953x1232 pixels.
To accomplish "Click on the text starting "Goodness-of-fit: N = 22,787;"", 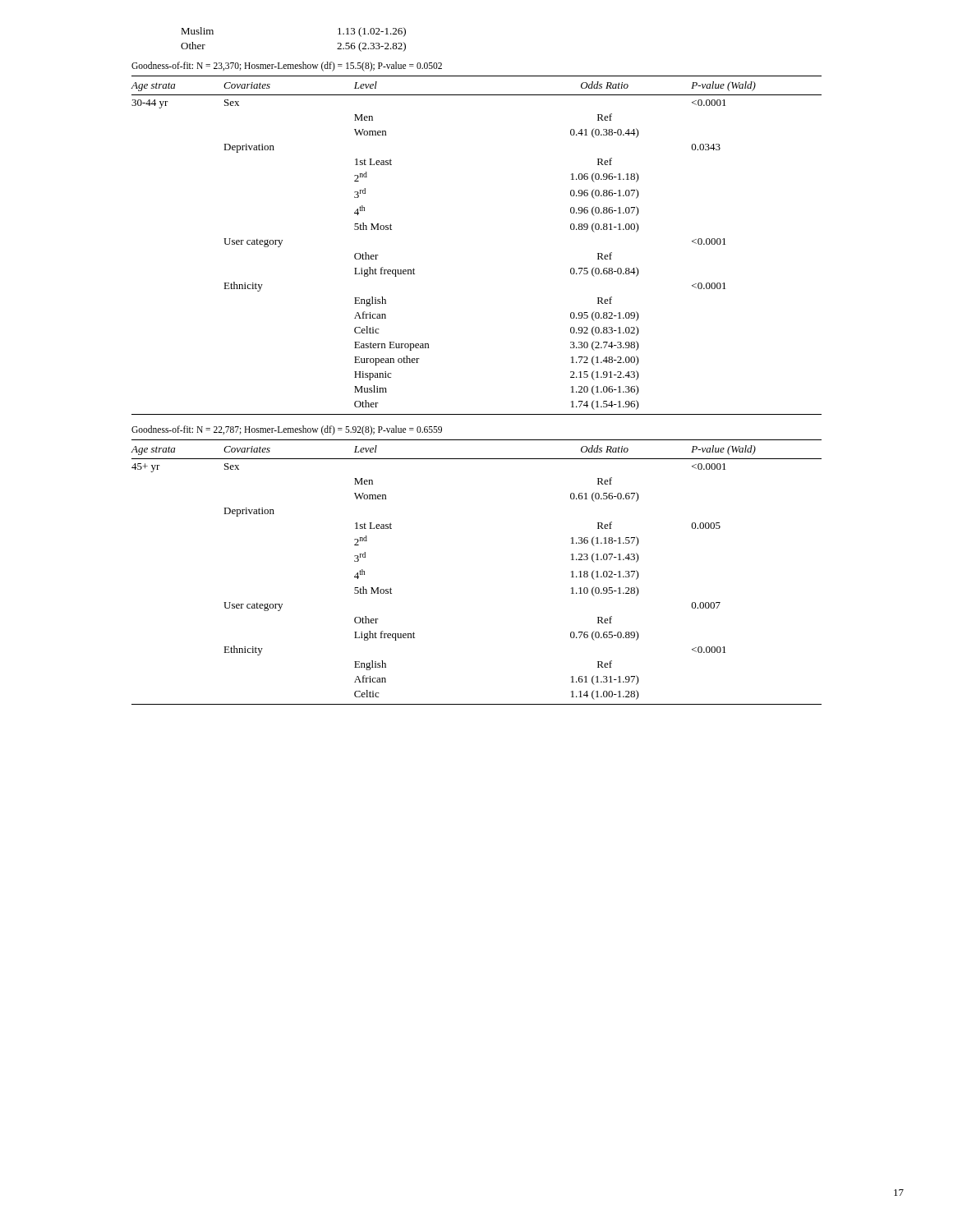I will 287,430.
